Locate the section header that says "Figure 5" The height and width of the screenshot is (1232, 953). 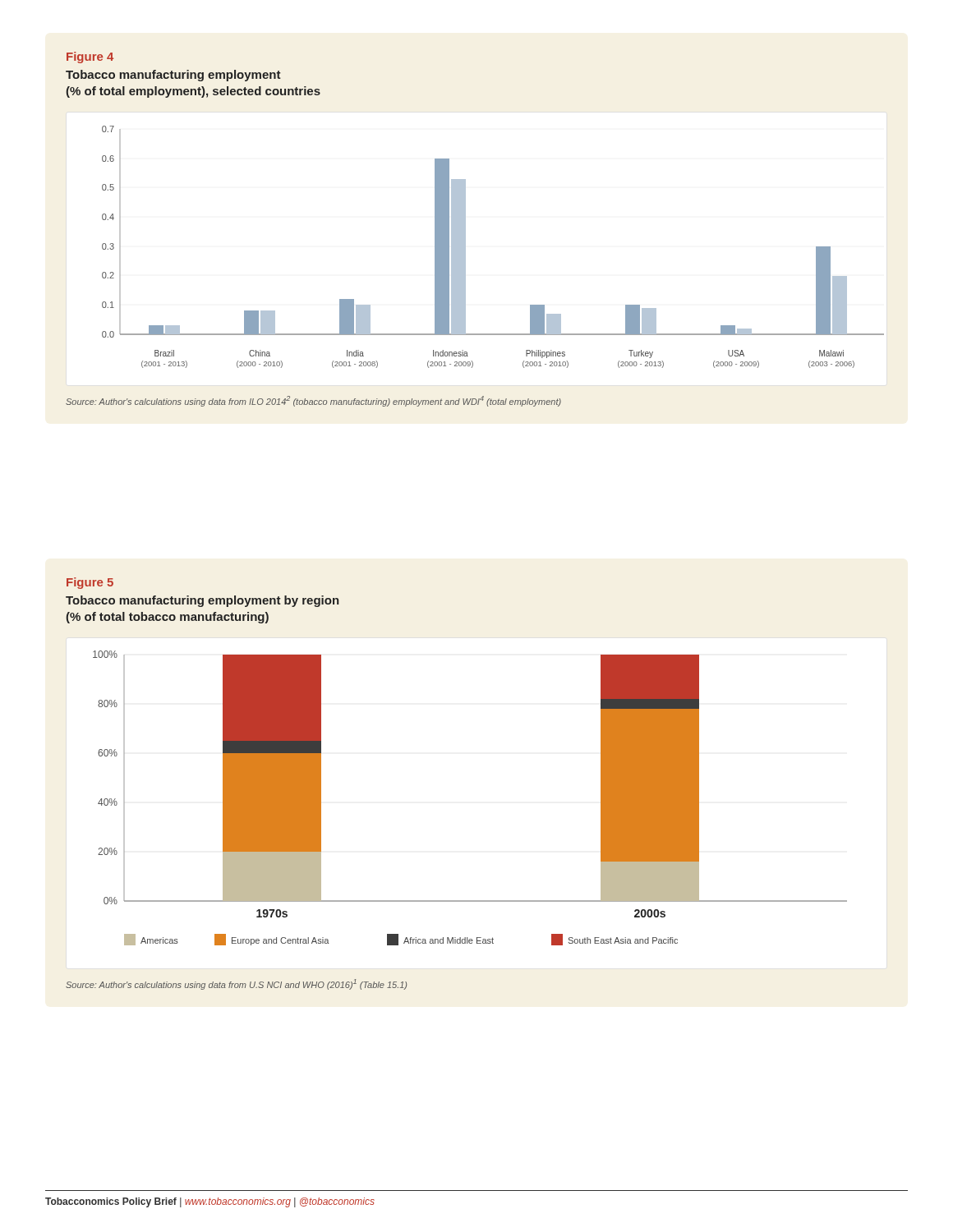(x=90, y=582)
